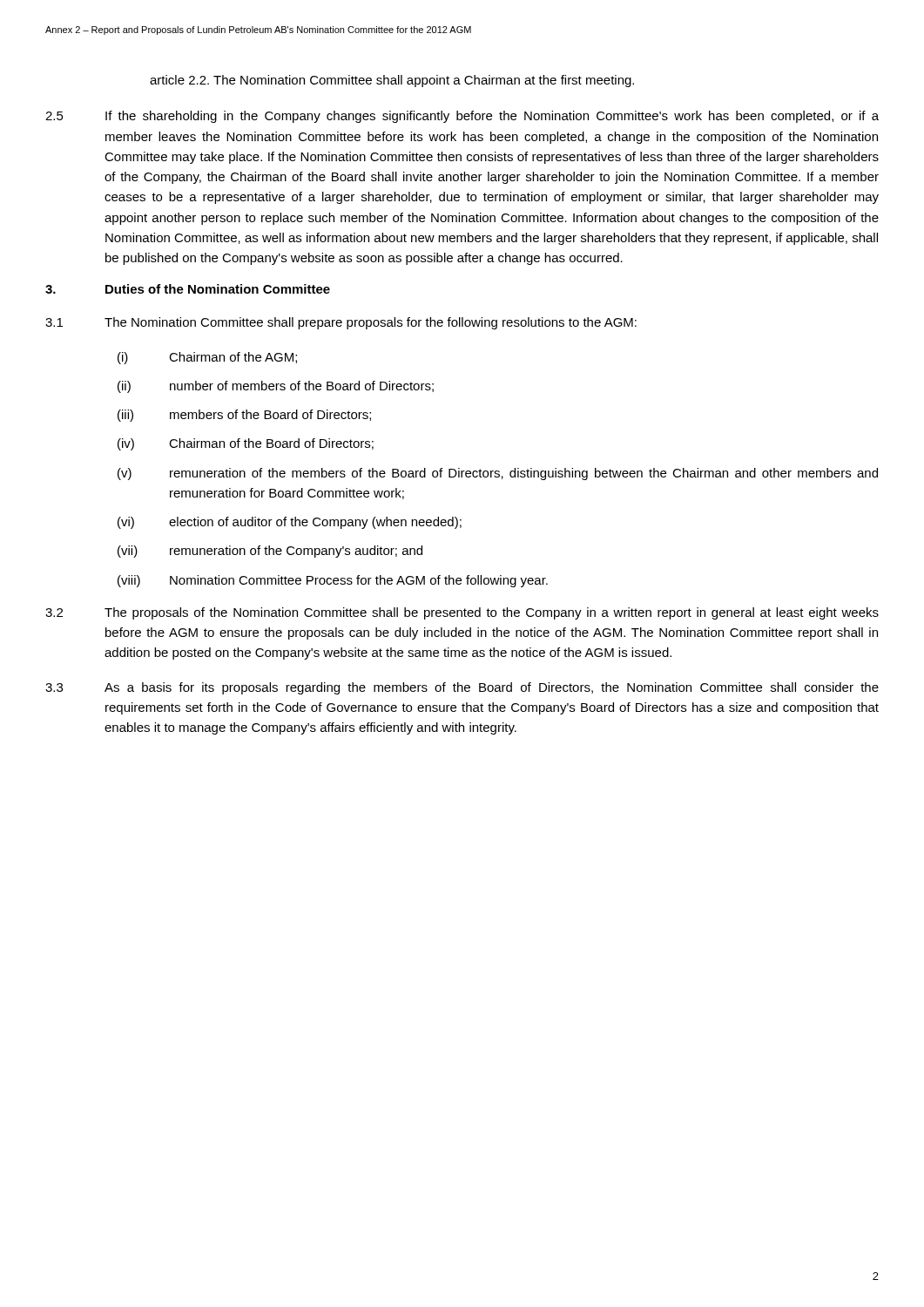Viewport: 924px width, 1307px height.
Task: Find the element starting "3. Duties of the Nomination Committee"
Action: [x=188, y=289]
